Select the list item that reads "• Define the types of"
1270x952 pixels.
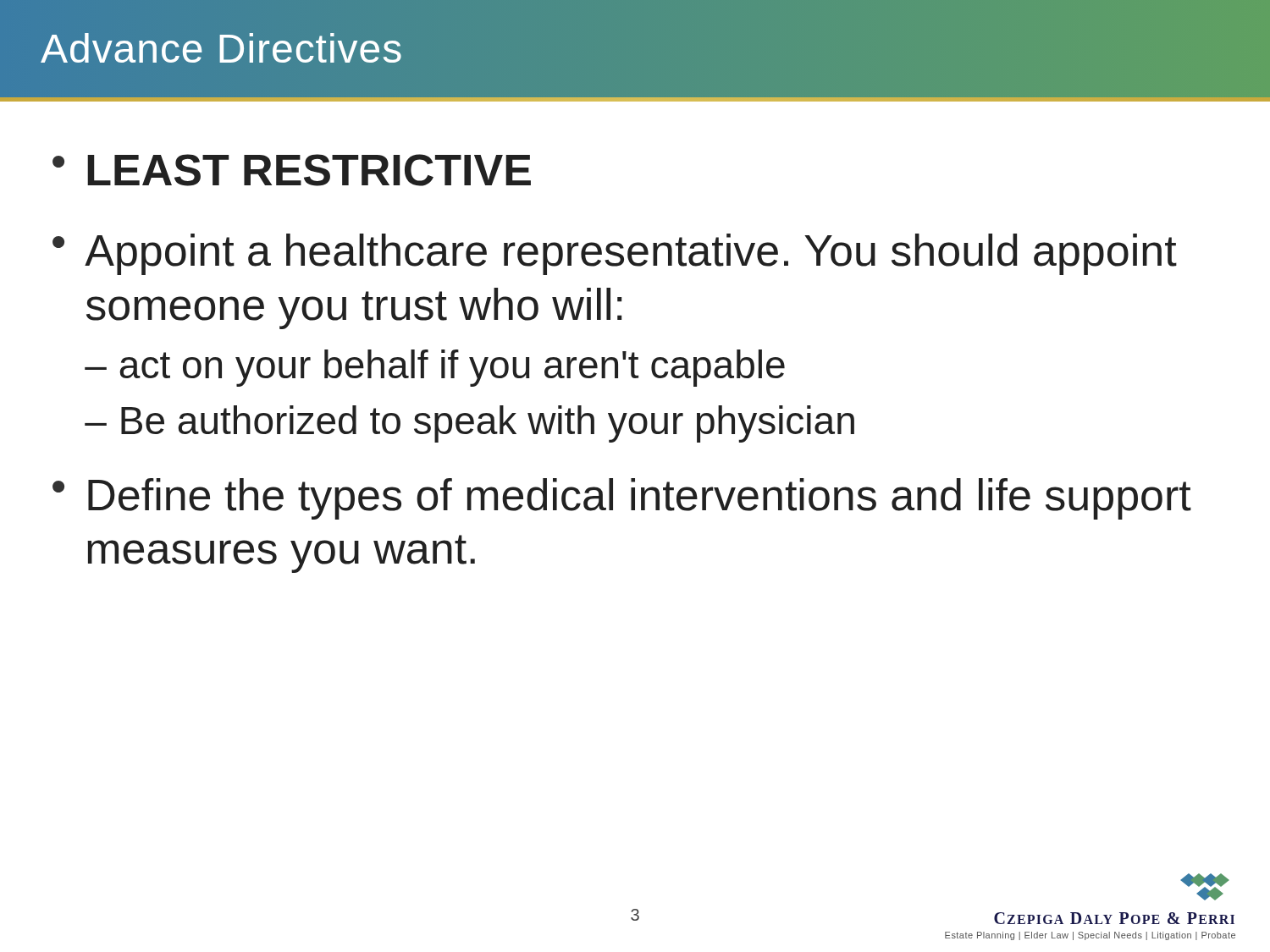pyautogui.click(x=635, y=522)
